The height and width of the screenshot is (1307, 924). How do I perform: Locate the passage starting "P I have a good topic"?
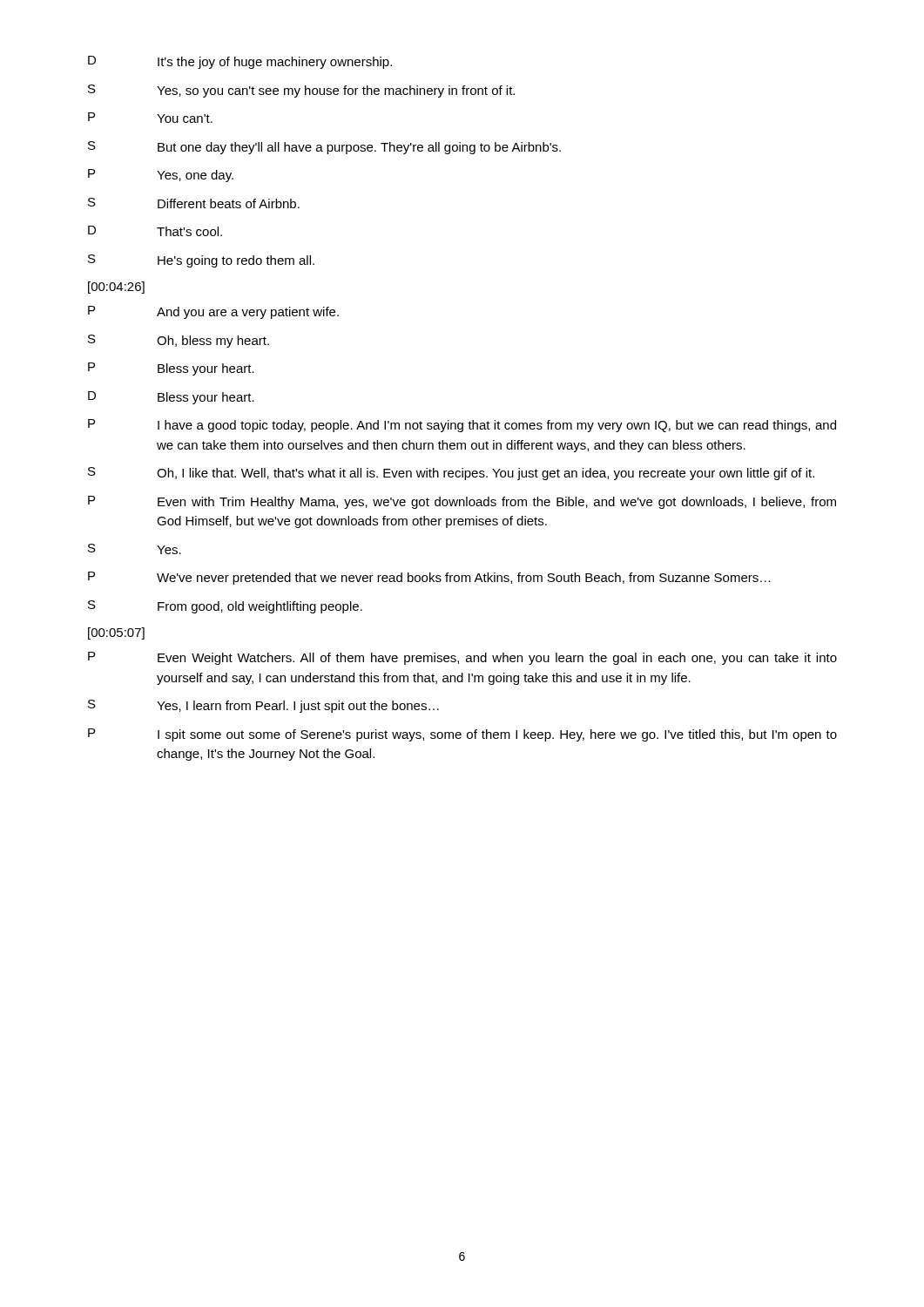point(462,435)
